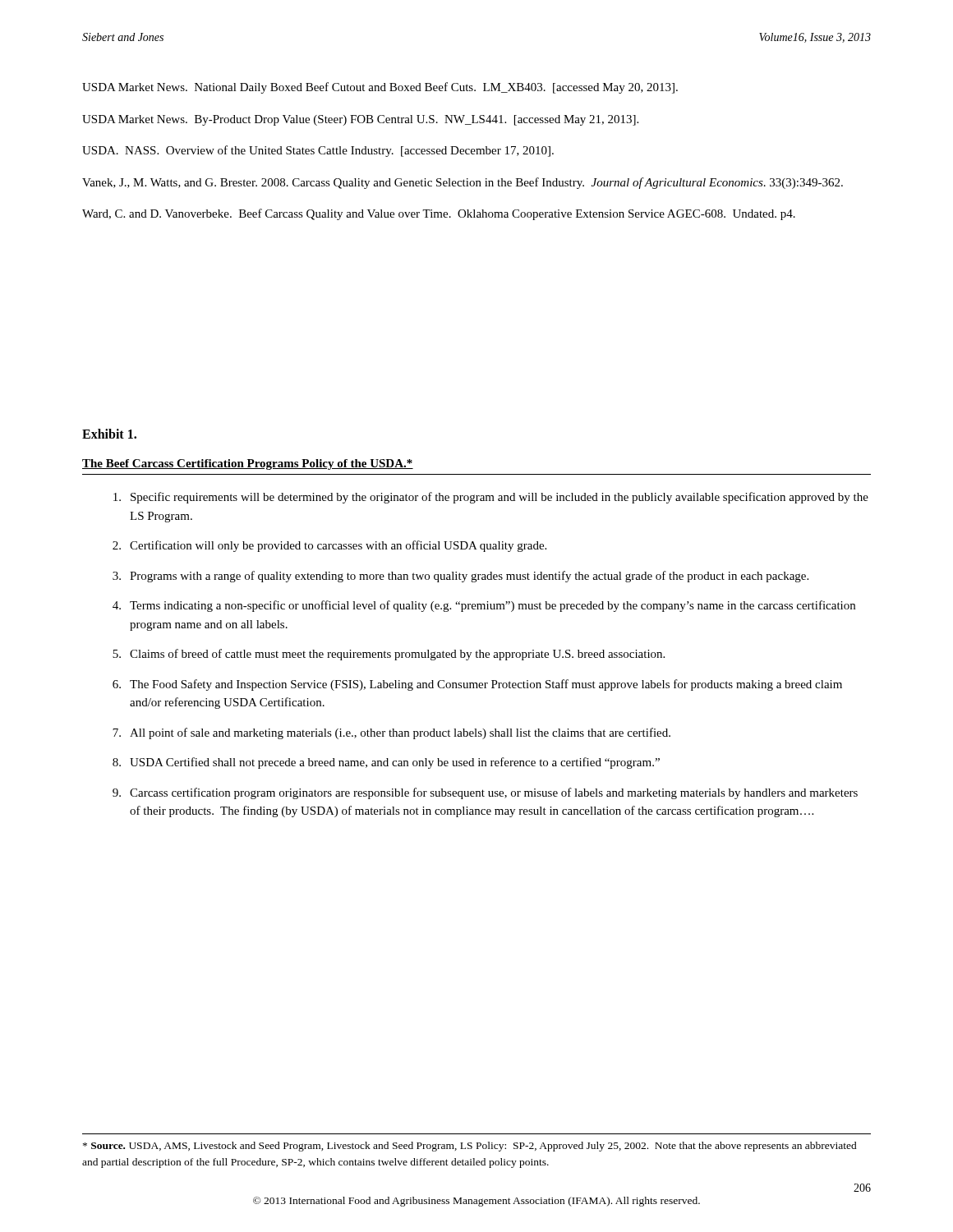953x1232 pixels.
Task: Point to the region starting "8. USDA Certified"
Action: (485, 762)
